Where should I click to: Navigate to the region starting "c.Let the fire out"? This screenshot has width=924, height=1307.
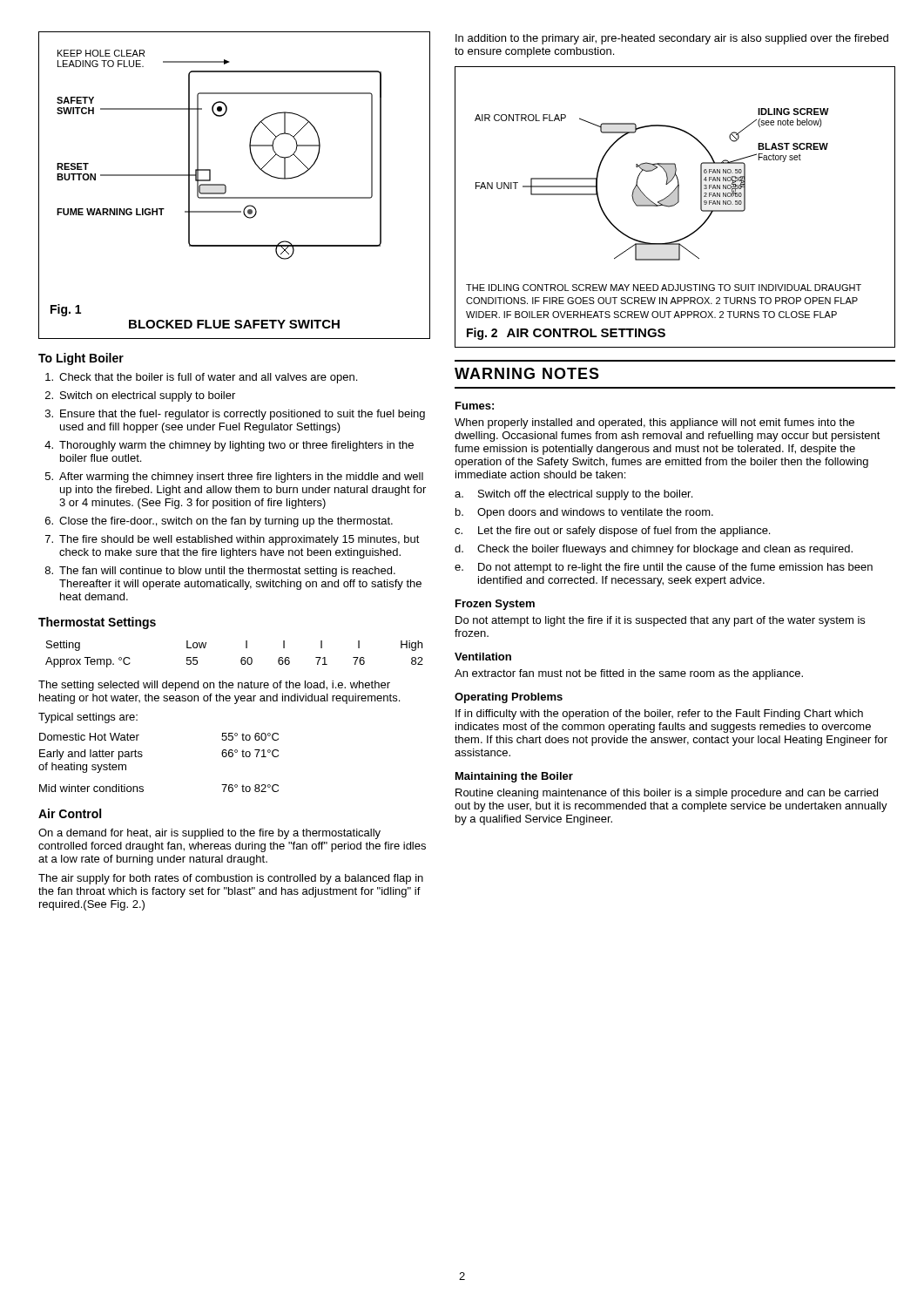[613, 530]
